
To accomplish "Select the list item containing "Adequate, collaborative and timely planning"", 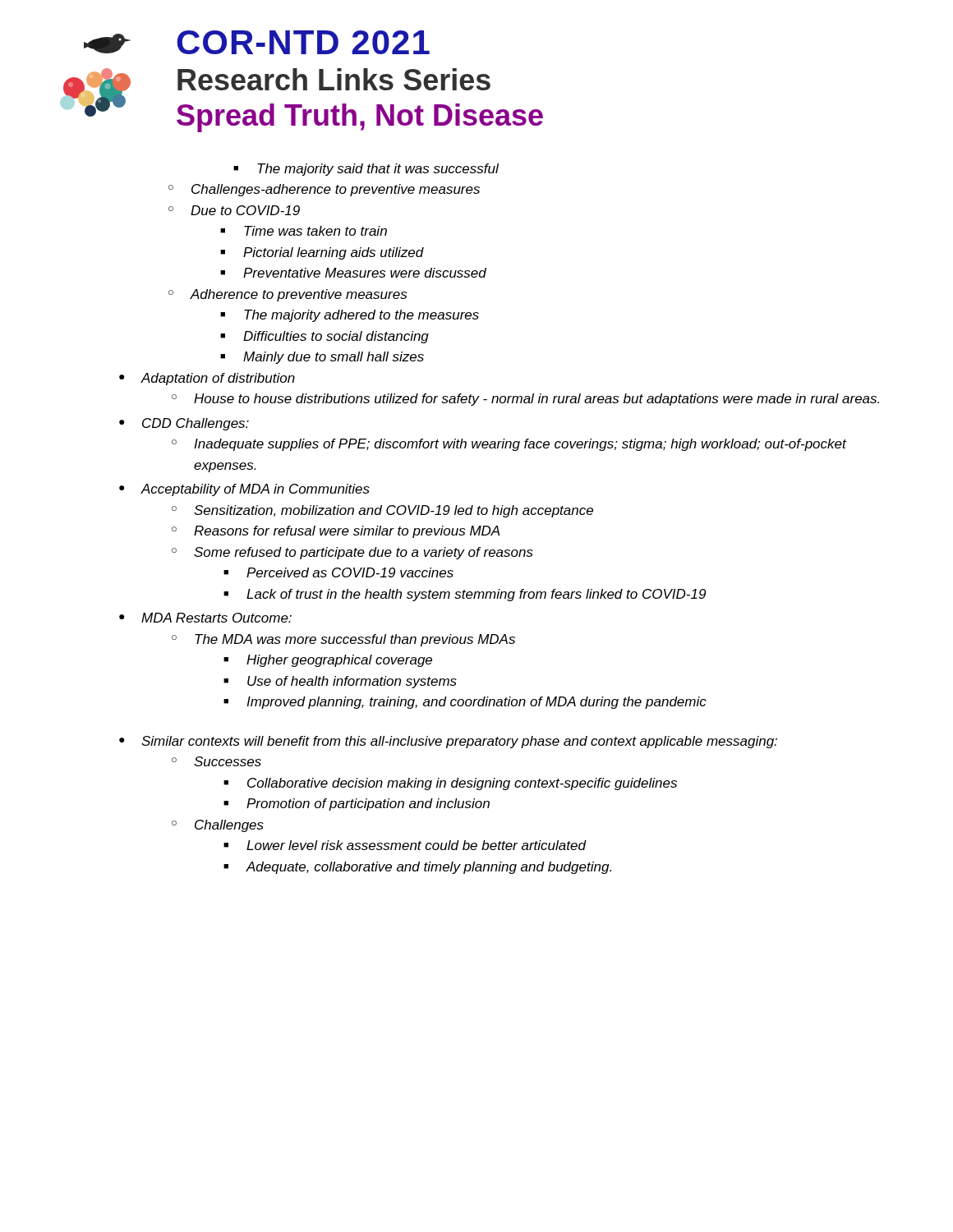I will [x=430, y=867].
